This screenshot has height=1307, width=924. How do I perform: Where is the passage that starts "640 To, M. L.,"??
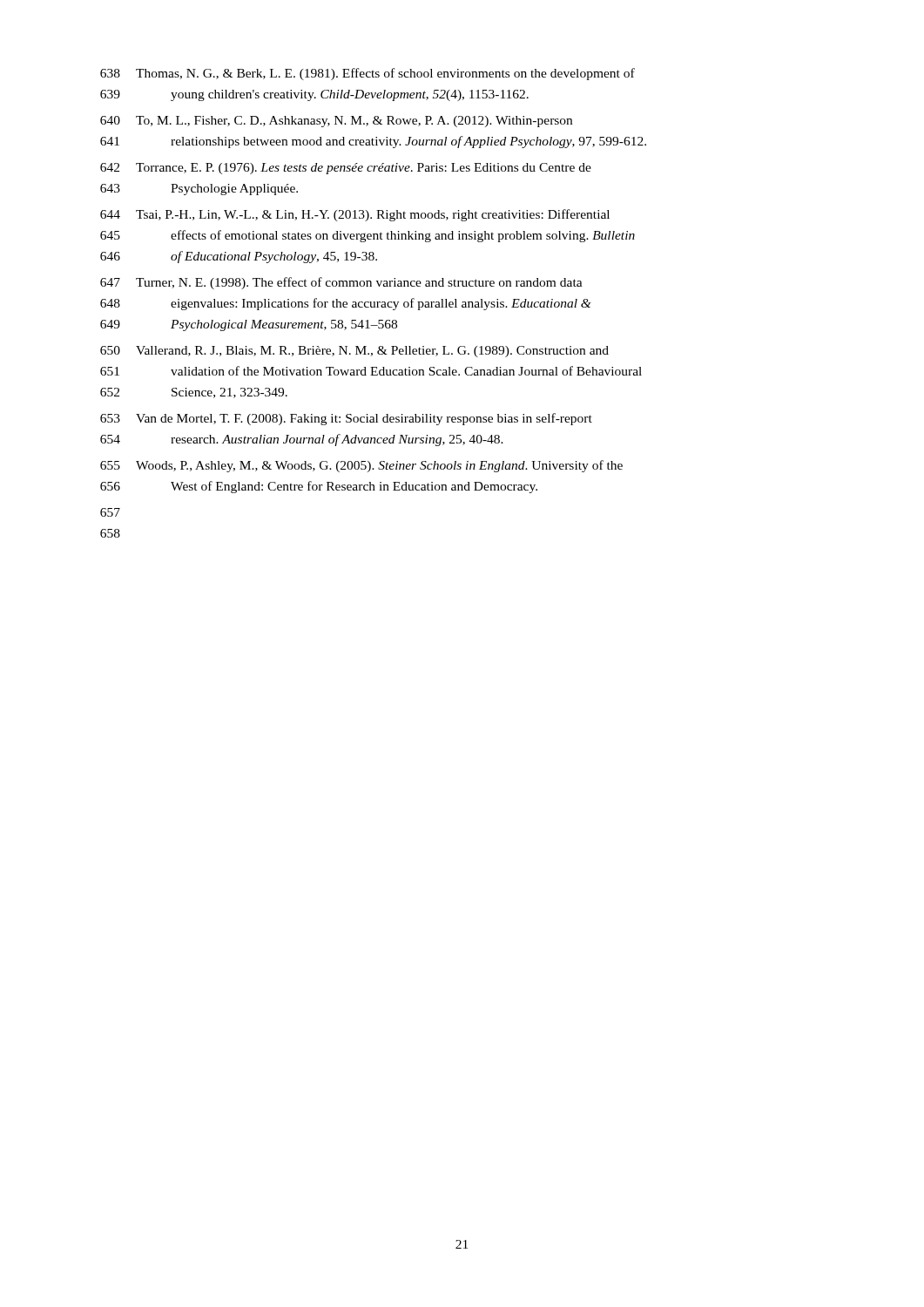(x=462, y=120)
